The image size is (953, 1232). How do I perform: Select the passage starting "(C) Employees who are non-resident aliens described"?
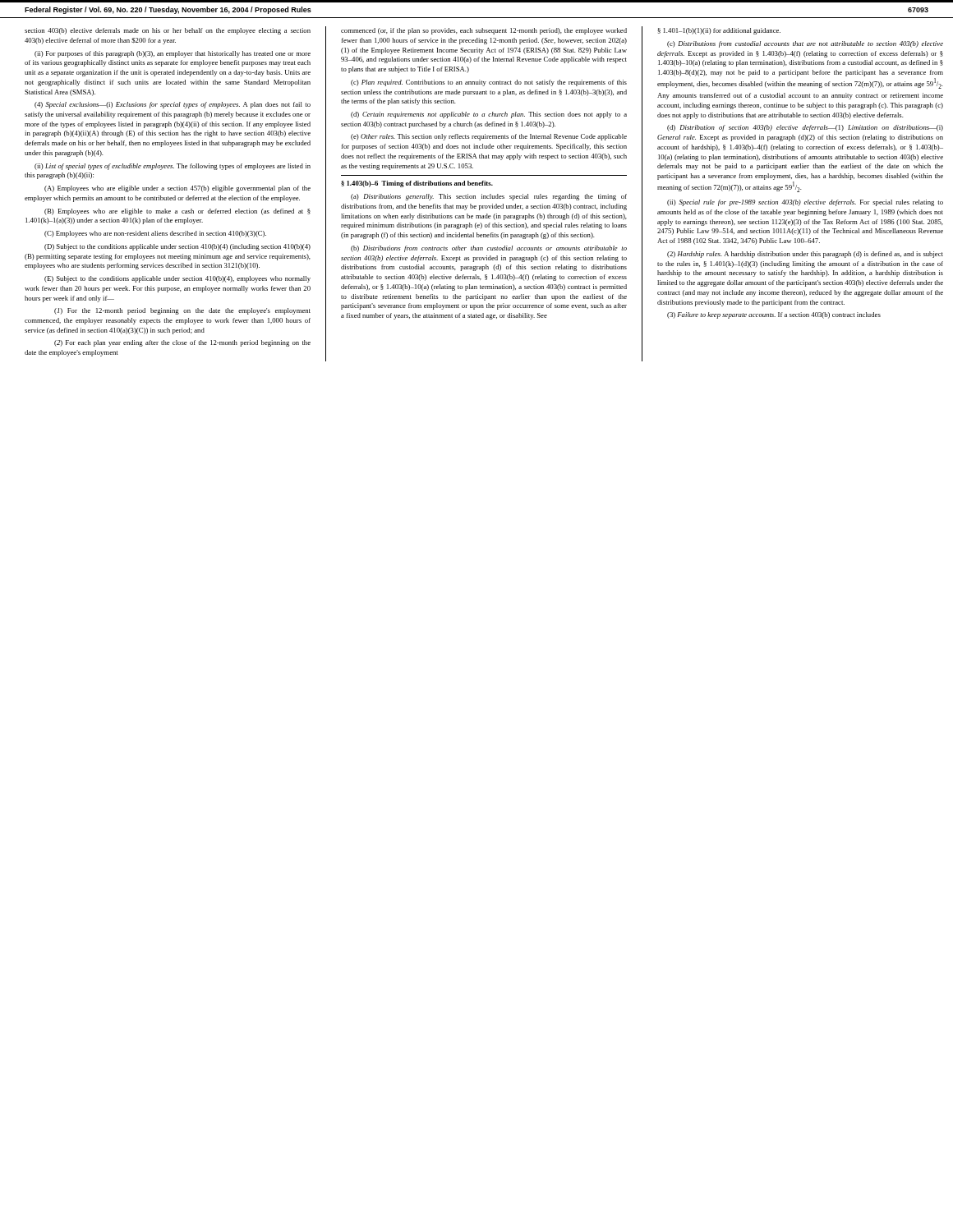[168, 234]
